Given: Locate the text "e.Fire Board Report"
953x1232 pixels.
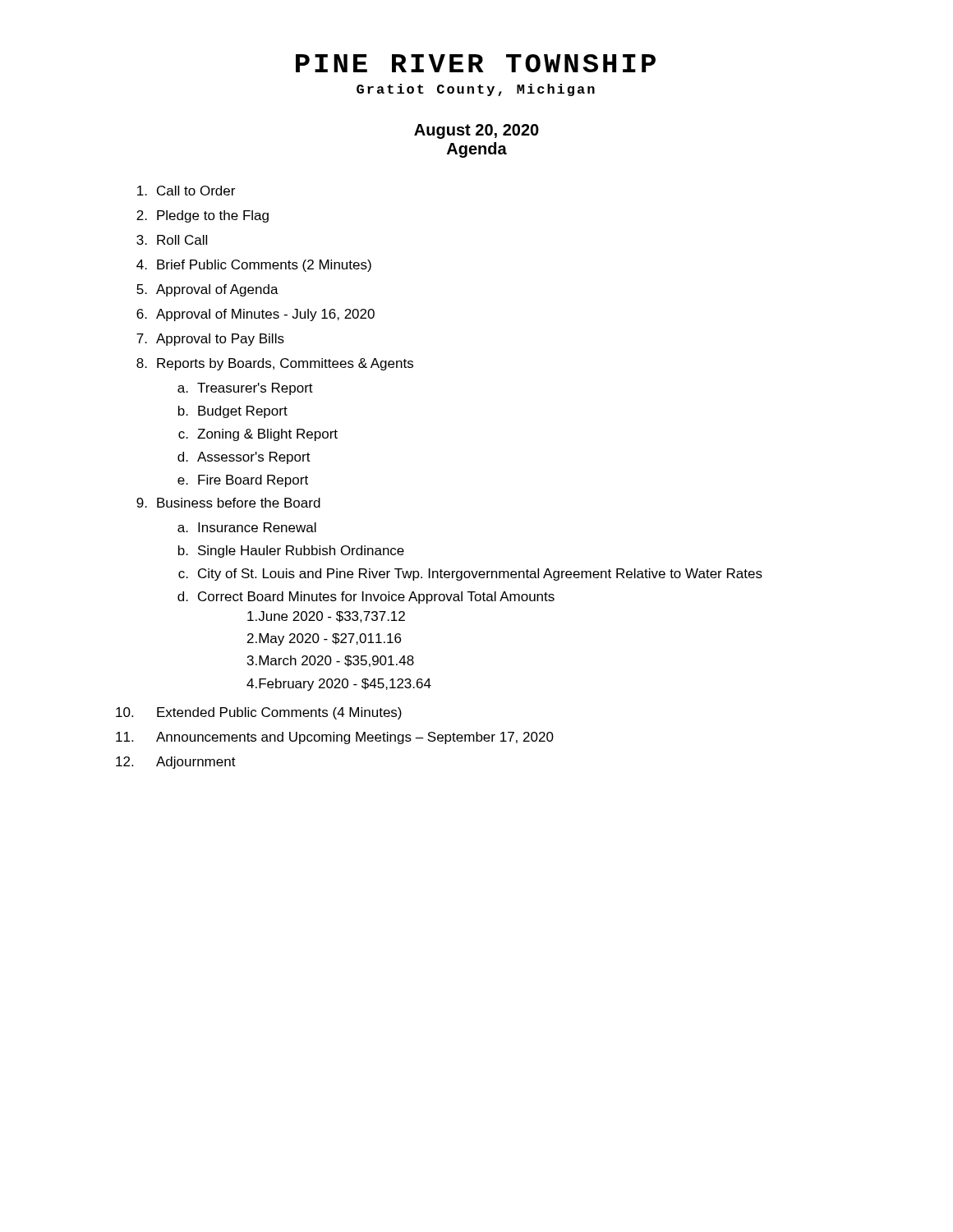Looking at the screenshot, I should [x=236, y=480].
